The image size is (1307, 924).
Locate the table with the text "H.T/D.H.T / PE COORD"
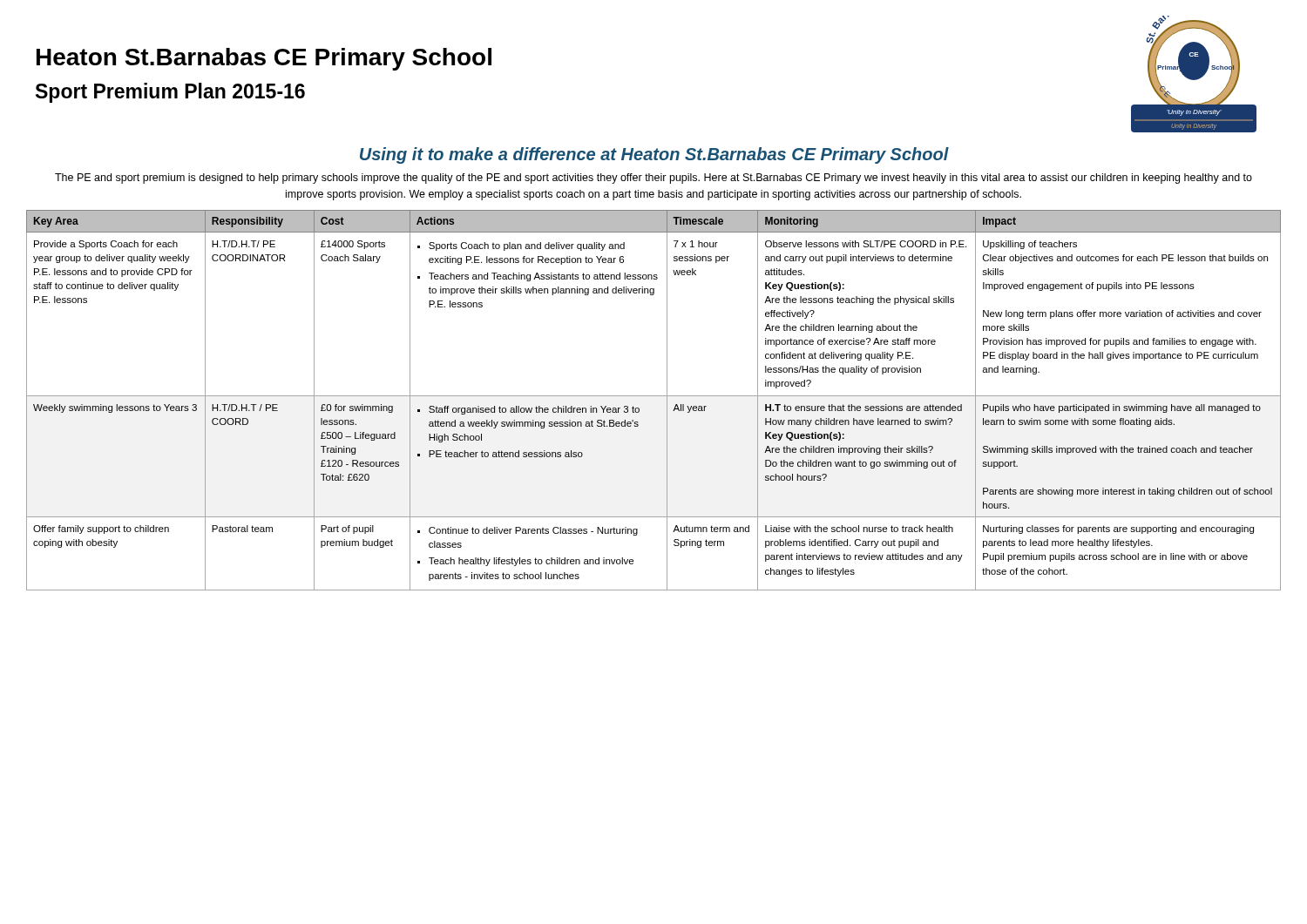[654, 400]
